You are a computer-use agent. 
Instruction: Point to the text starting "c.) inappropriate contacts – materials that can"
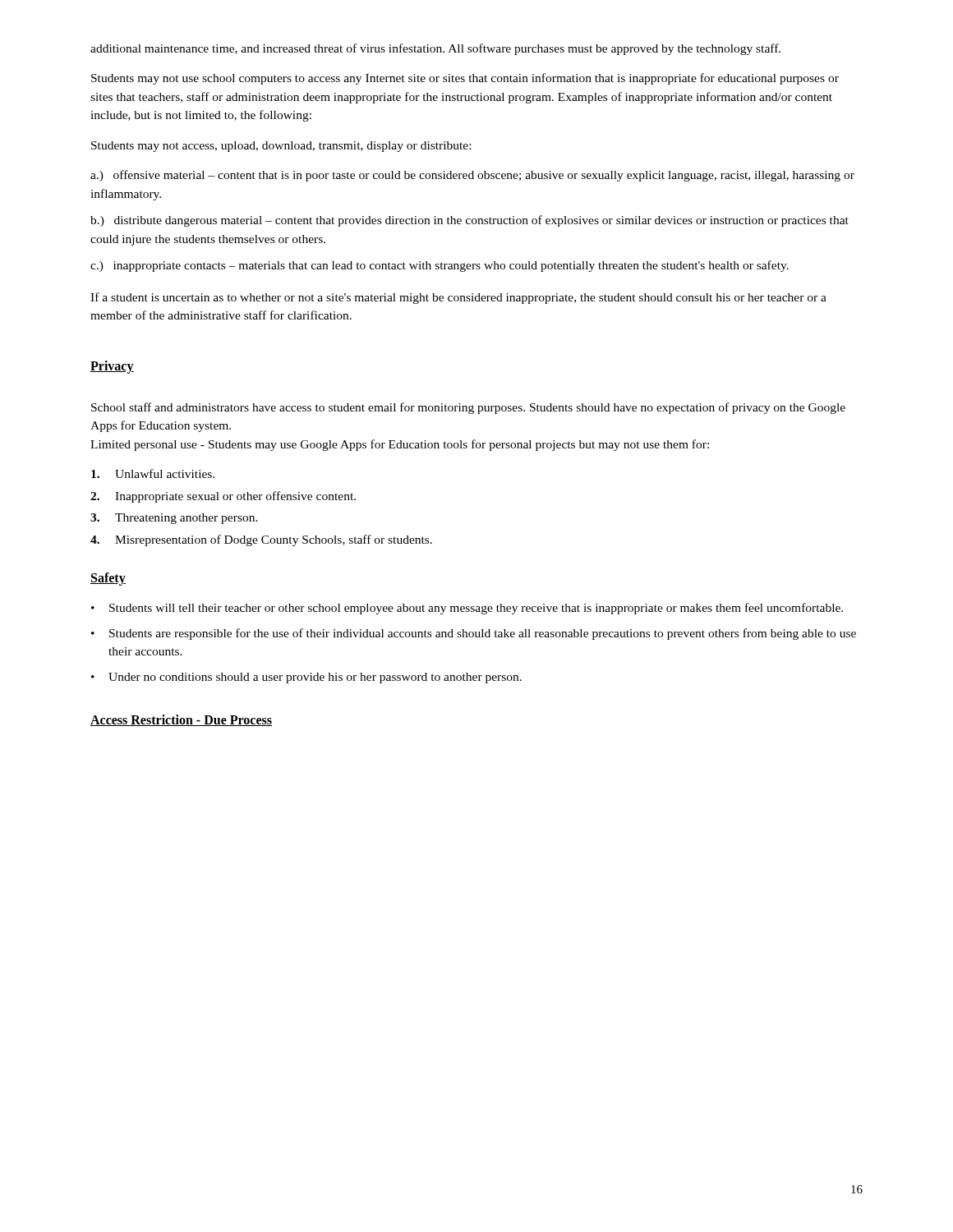[440, 265]
